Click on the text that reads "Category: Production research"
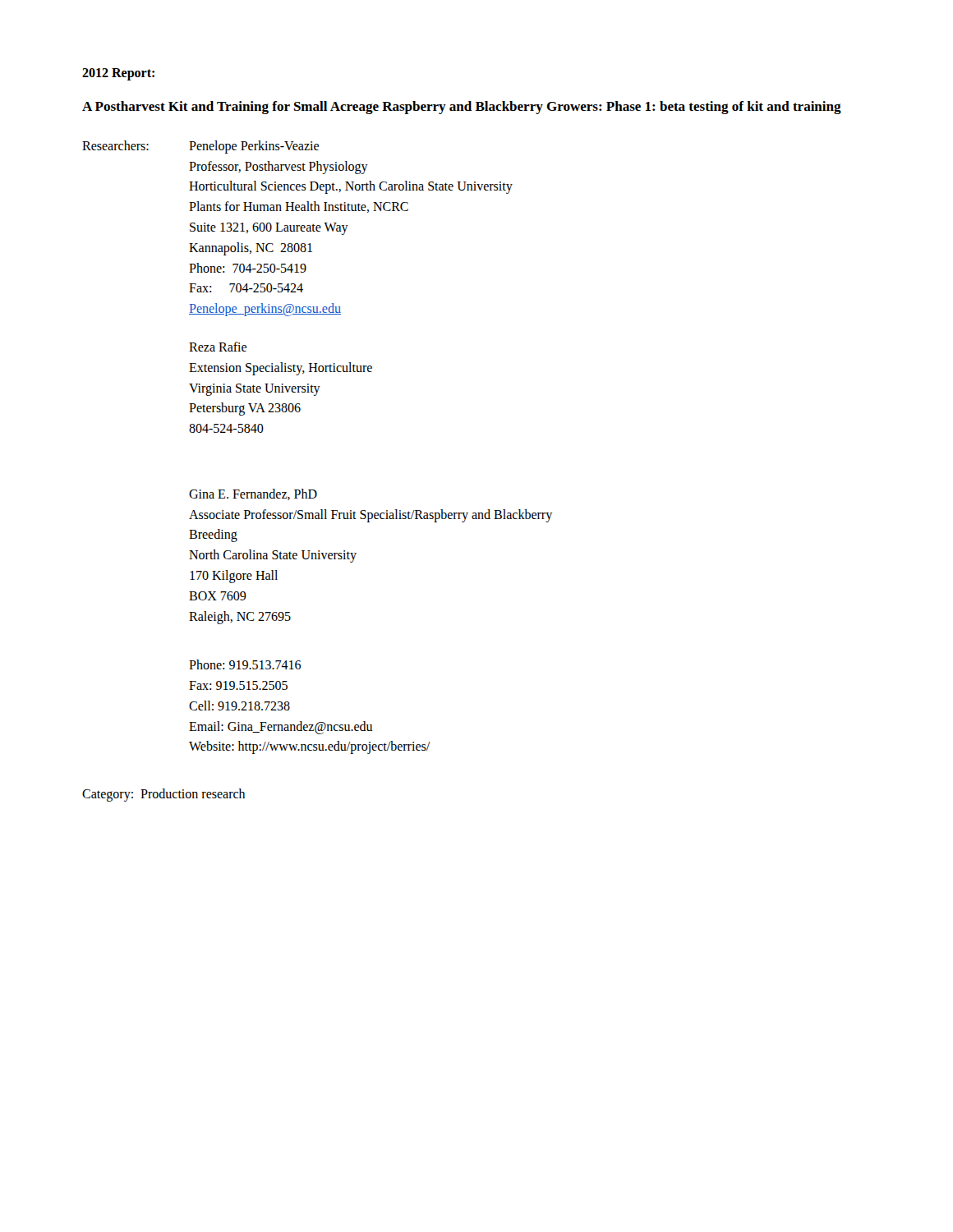 [164, 794]
